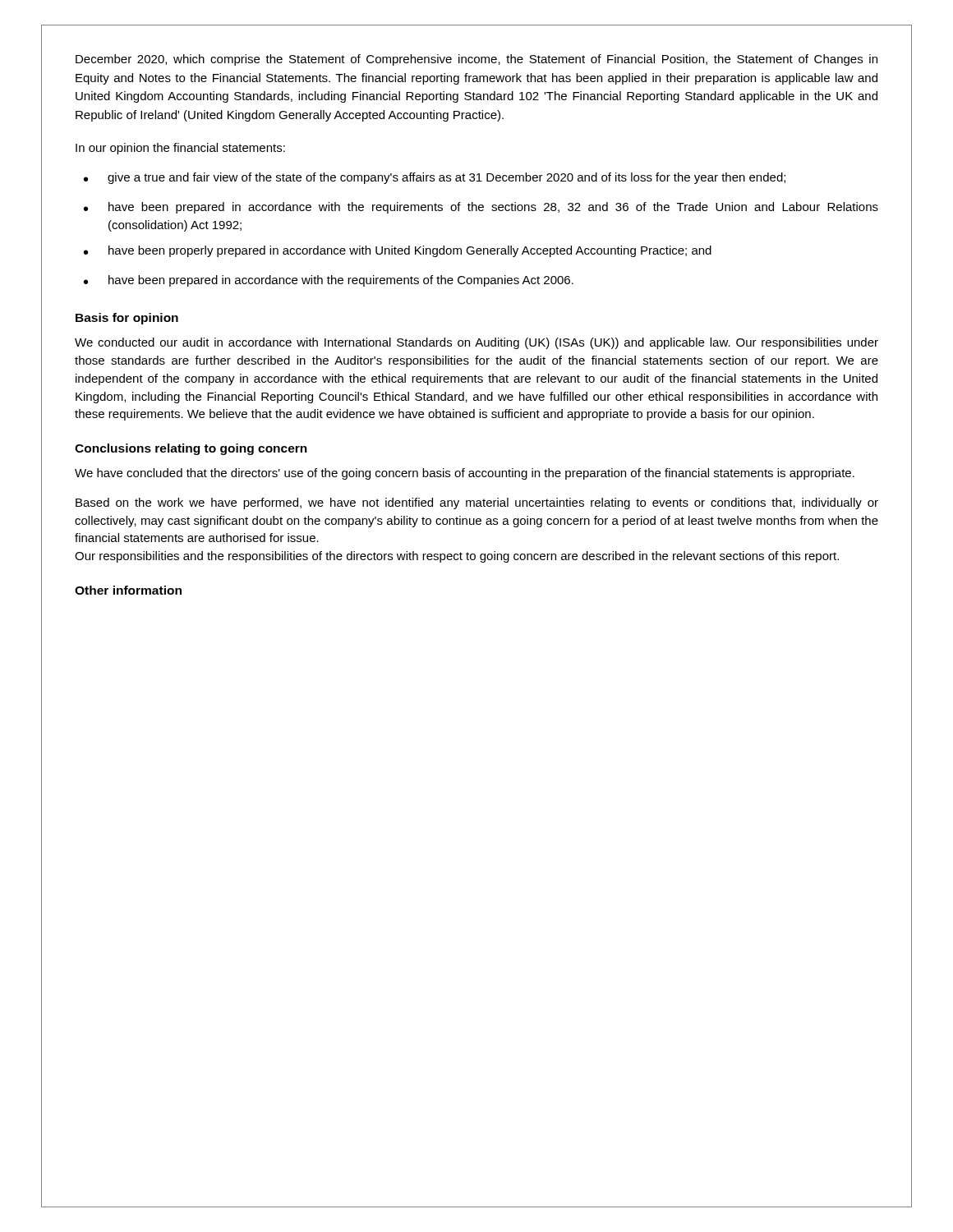Navigate to the element starting "December 2020, which comprise the Statement"
The height and width of the screenshot is (1232, 953).
coord(476,86)
